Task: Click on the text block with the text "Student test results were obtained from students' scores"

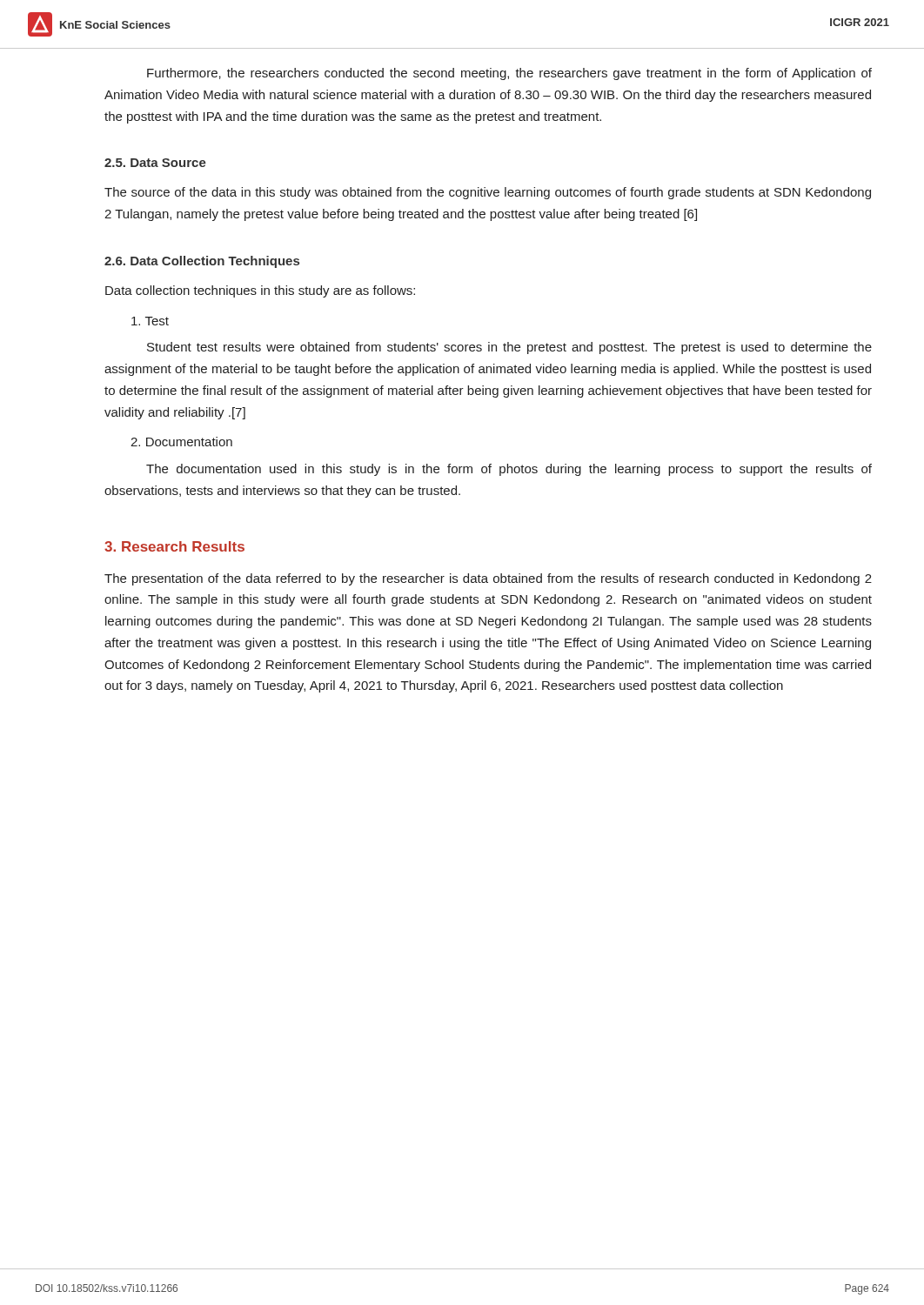Action: pos(488,379)
